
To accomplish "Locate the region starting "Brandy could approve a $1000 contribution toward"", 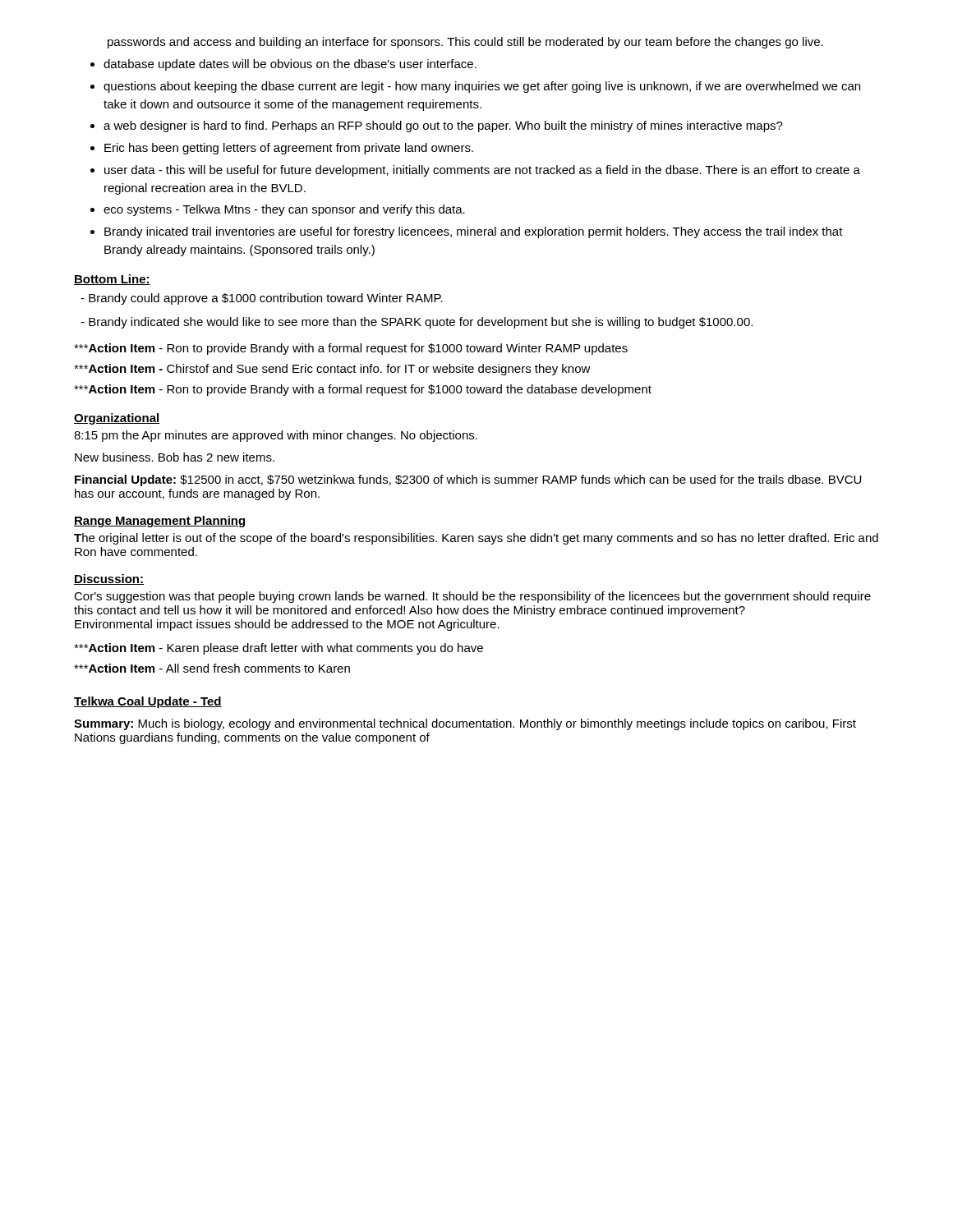I will pos(262,297).
